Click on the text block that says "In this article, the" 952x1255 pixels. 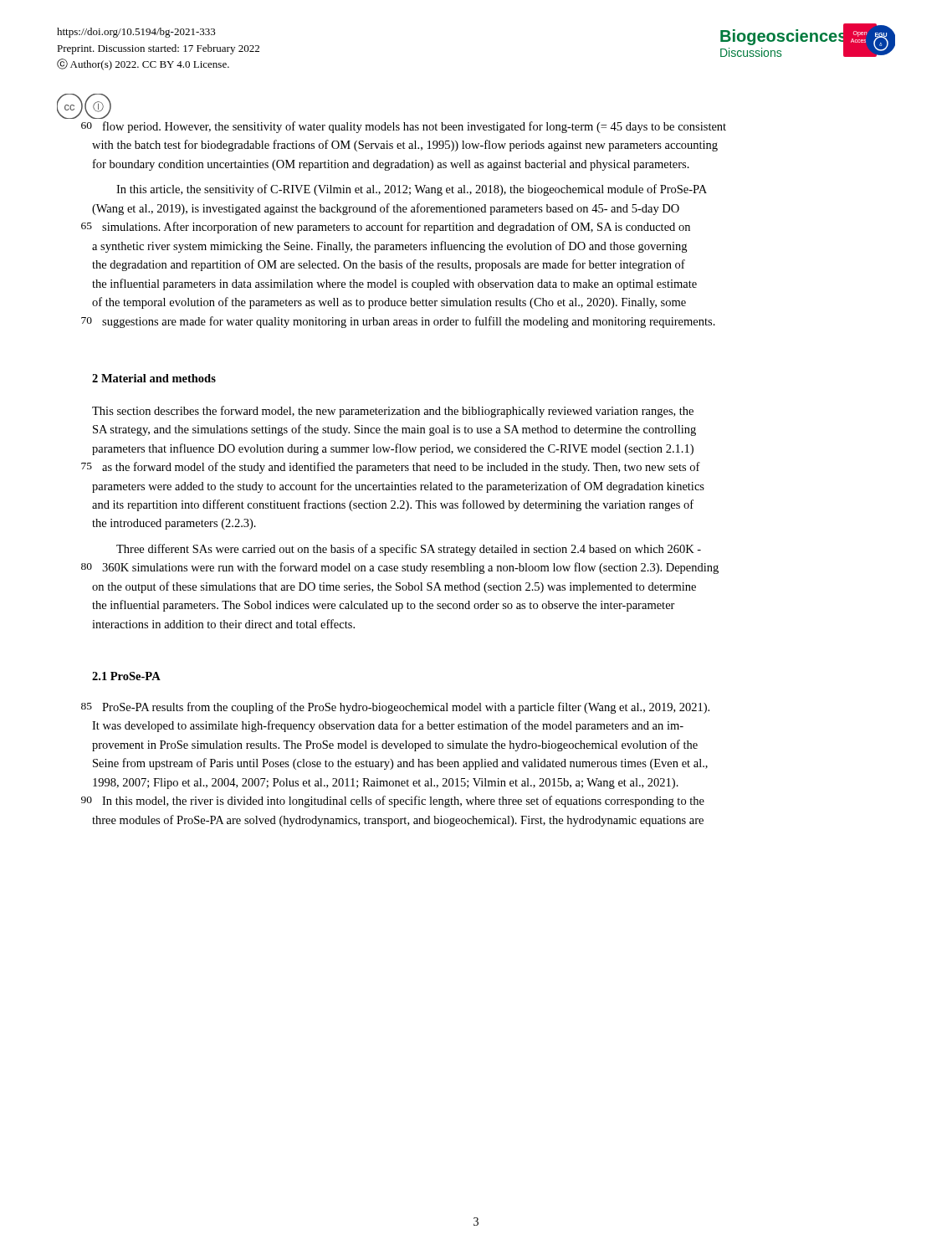pos(476,255)
